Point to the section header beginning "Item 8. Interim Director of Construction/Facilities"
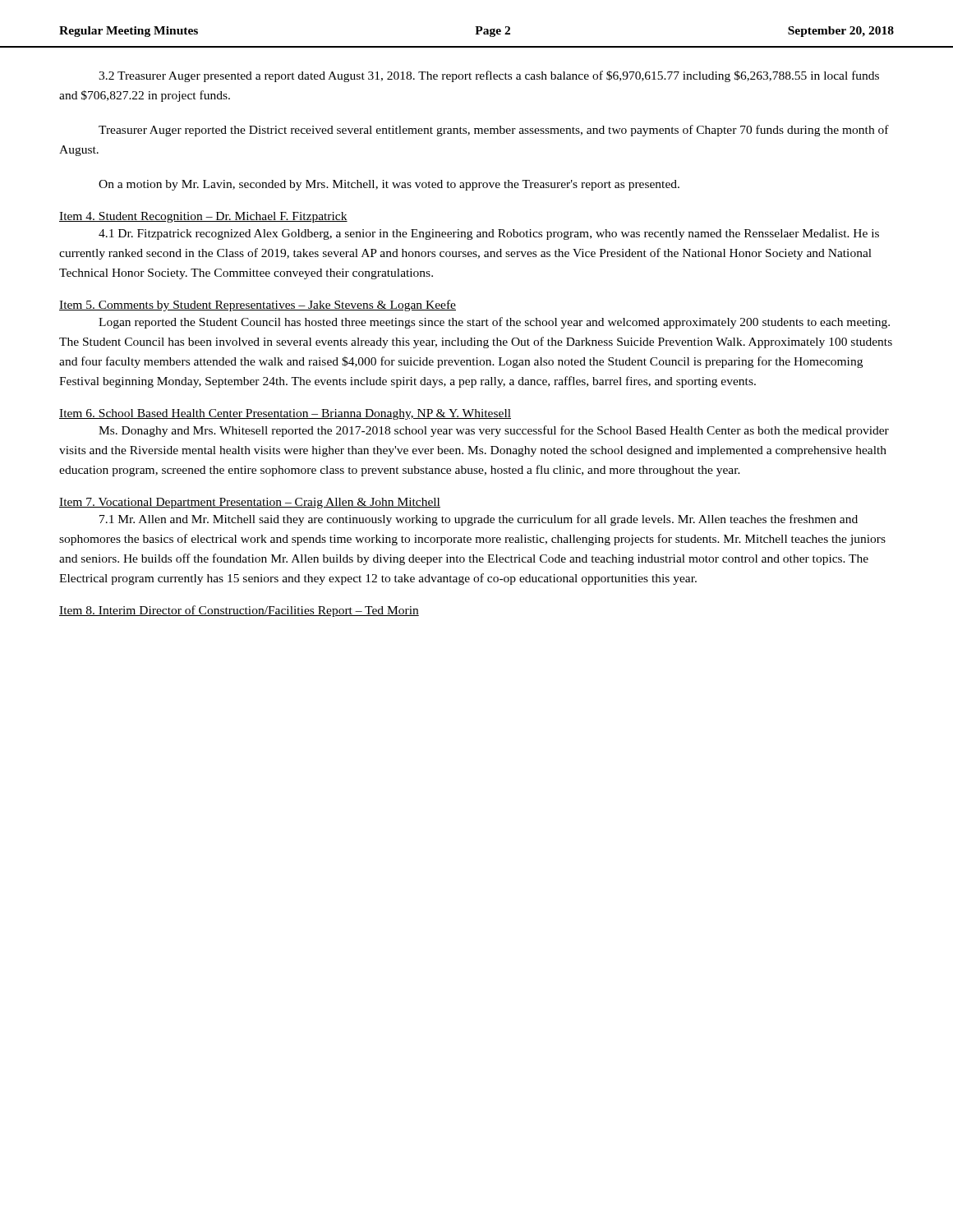This screenshot has height=1232, width=953. 239,610
